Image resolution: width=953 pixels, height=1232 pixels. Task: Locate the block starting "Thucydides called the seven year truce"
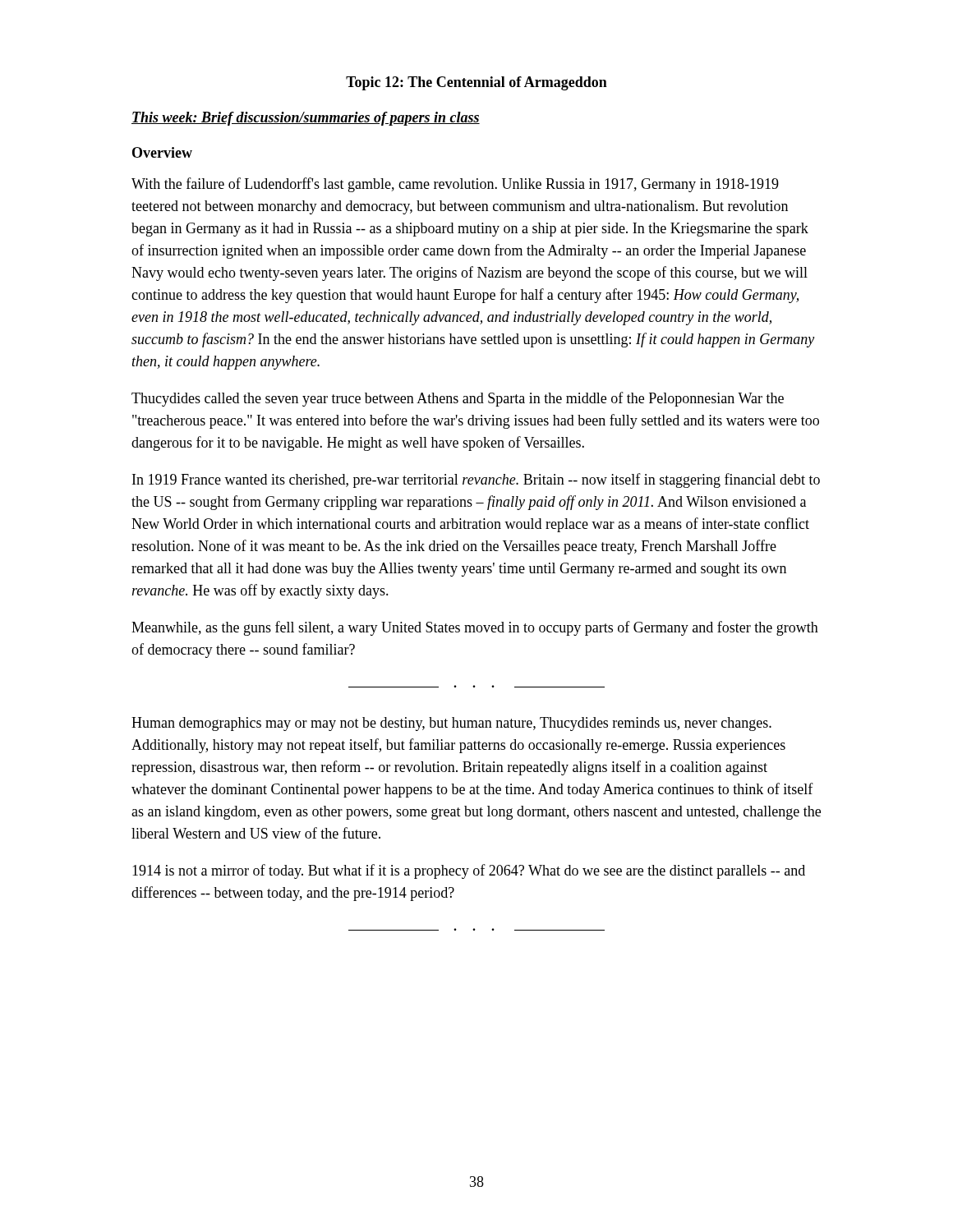[475, 421]
